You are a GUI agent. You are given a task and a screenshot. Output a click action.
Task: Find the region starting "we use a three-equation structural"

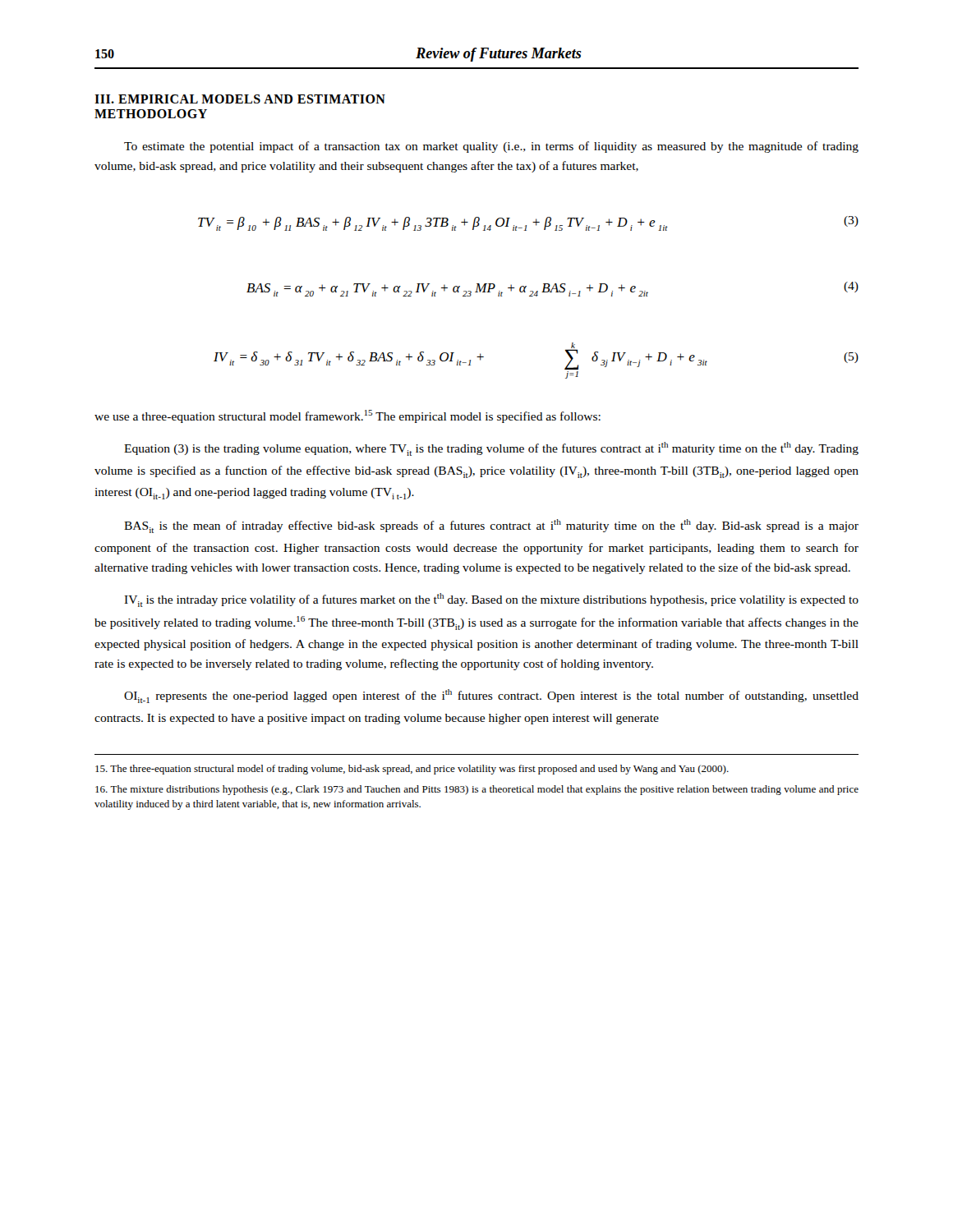coord(348,415)
